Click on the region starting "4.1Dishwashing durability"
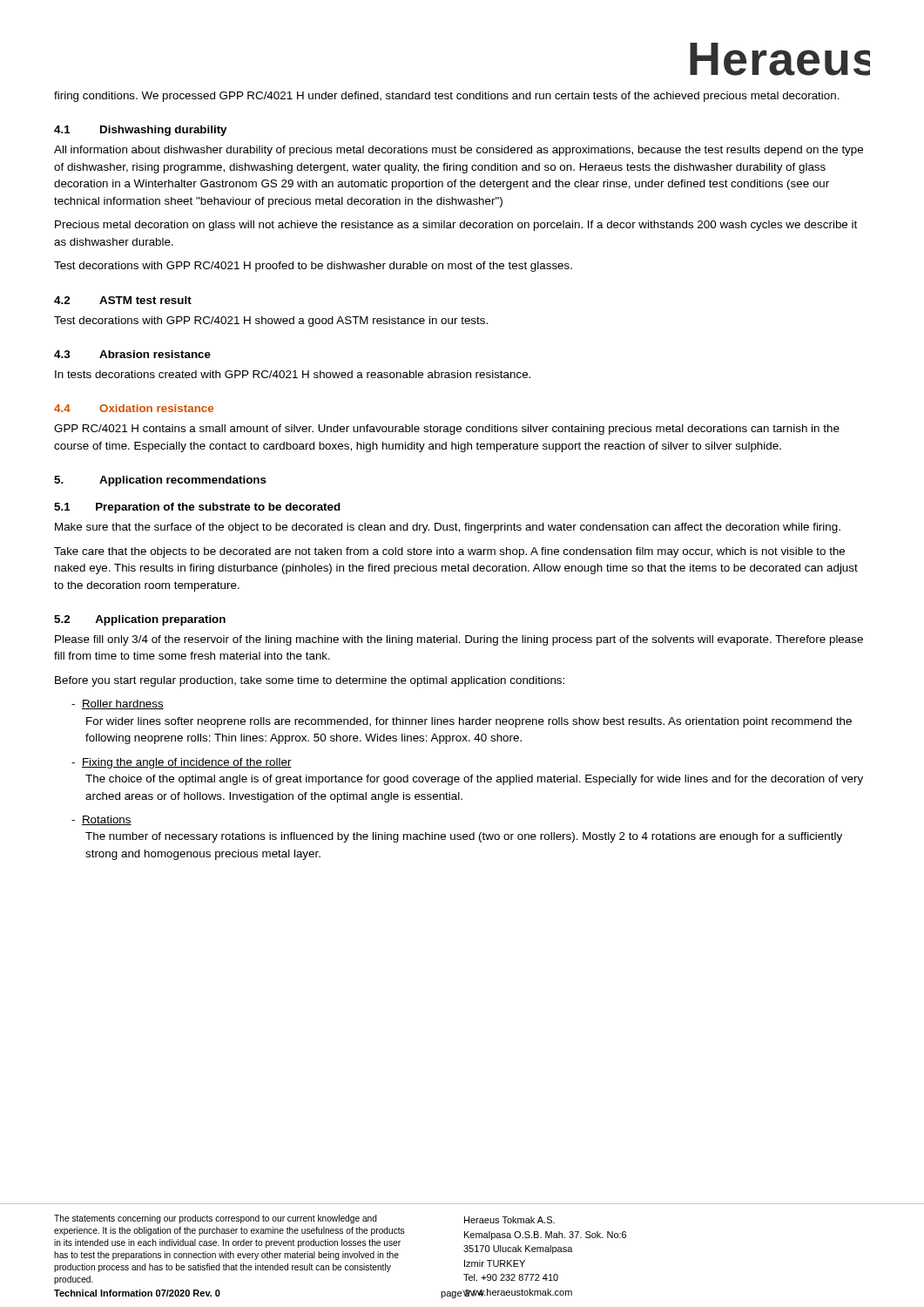Viewport: 924px width, 1307px height. [x=140, y=130]
